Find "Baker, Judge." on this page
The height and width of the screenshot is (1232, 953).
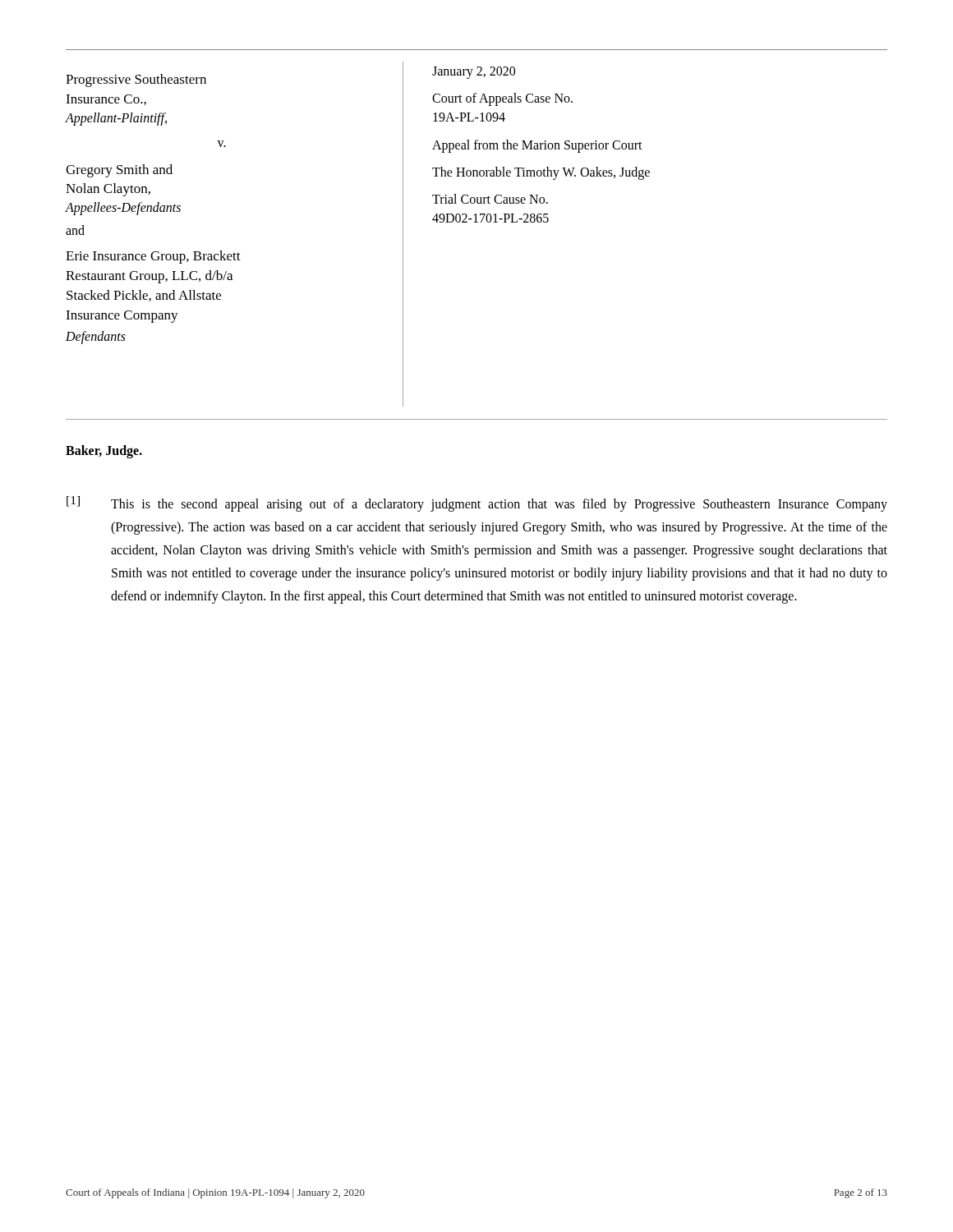pos(104,450)
